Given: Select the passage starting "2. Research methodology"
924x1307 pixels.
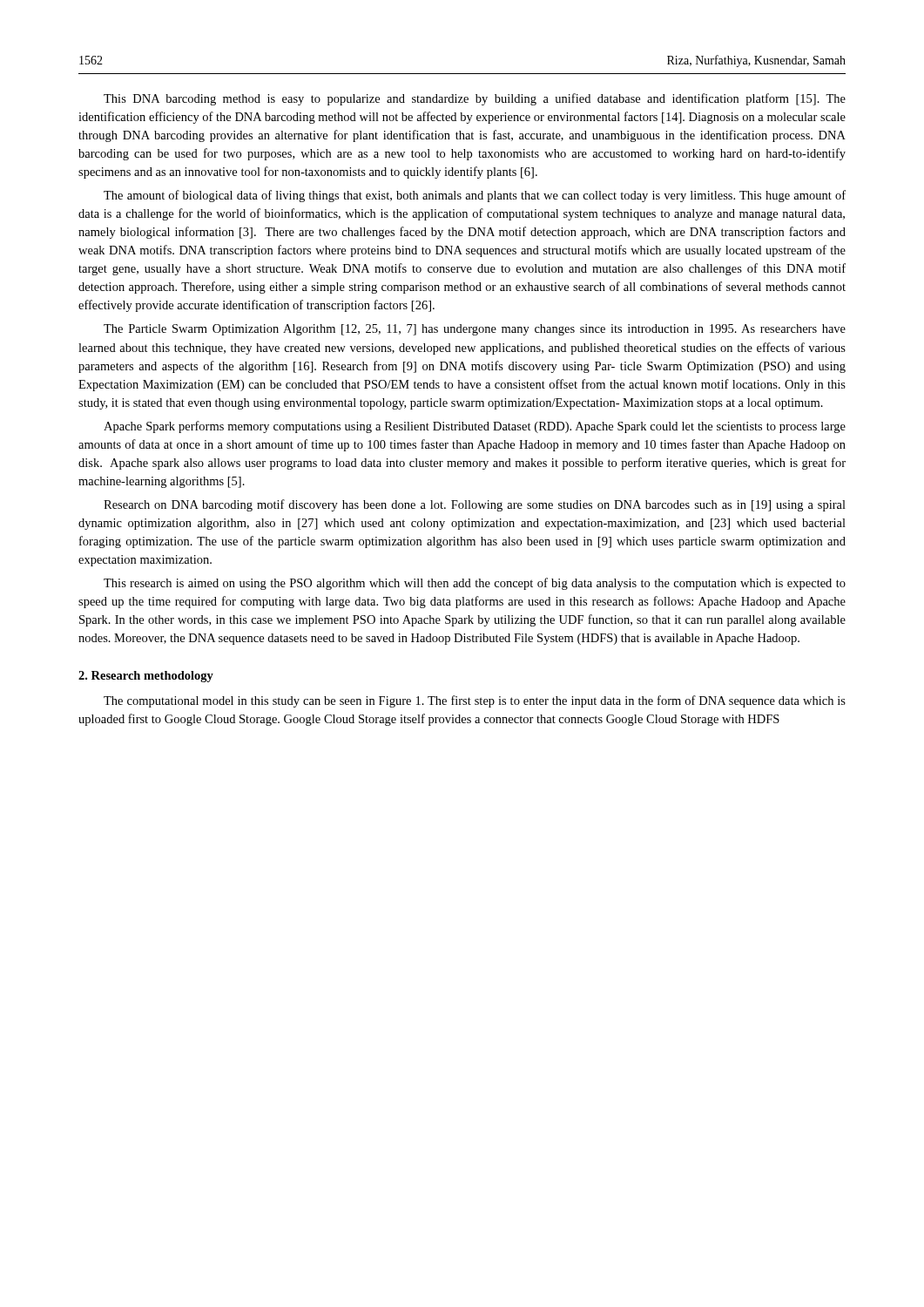Looking at the screenshot, I should click(x=146, y=675).
